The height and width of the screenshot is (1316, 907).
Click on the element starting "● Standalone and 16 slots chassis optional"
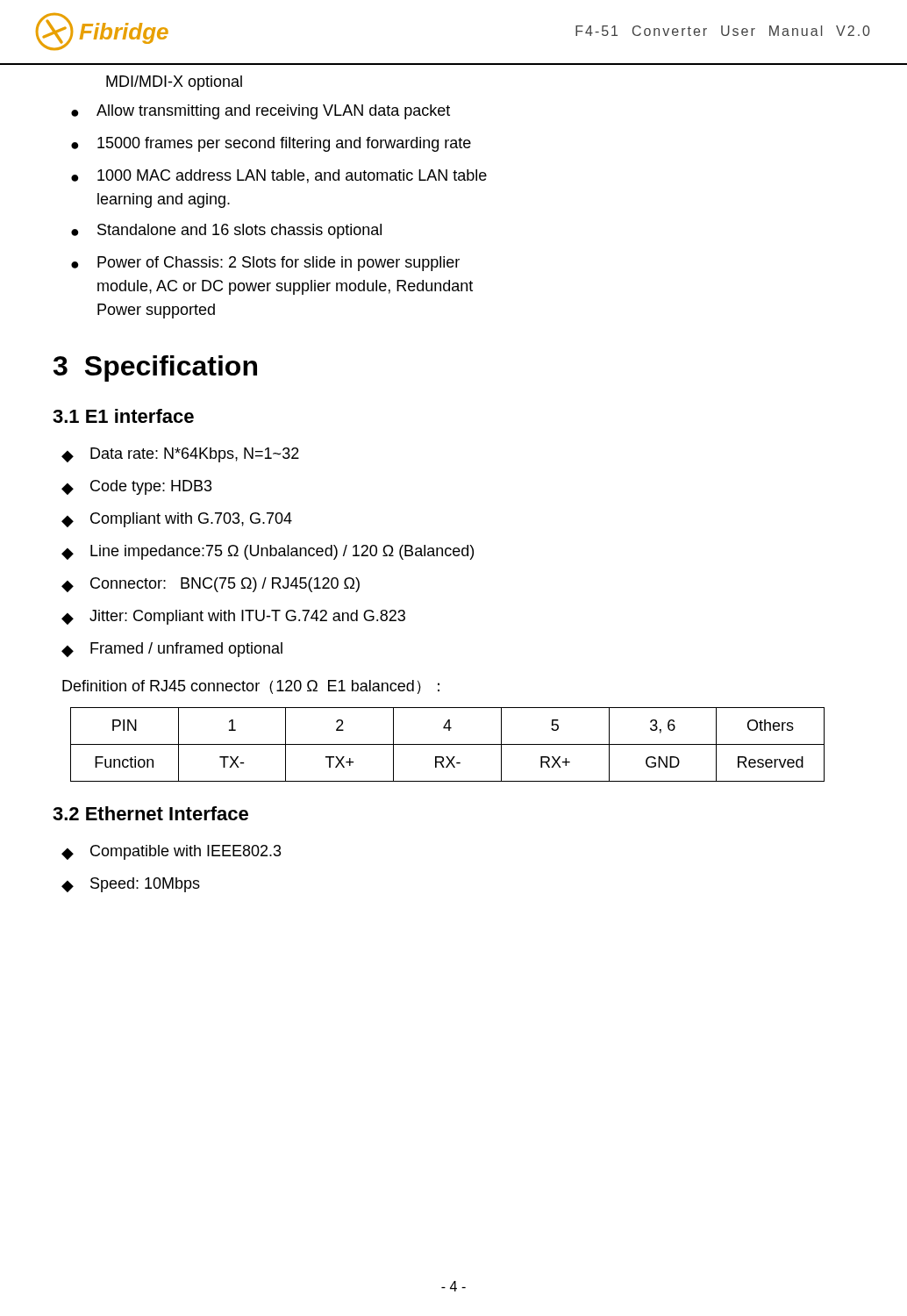pyautogui.click(x=226, y=231)
